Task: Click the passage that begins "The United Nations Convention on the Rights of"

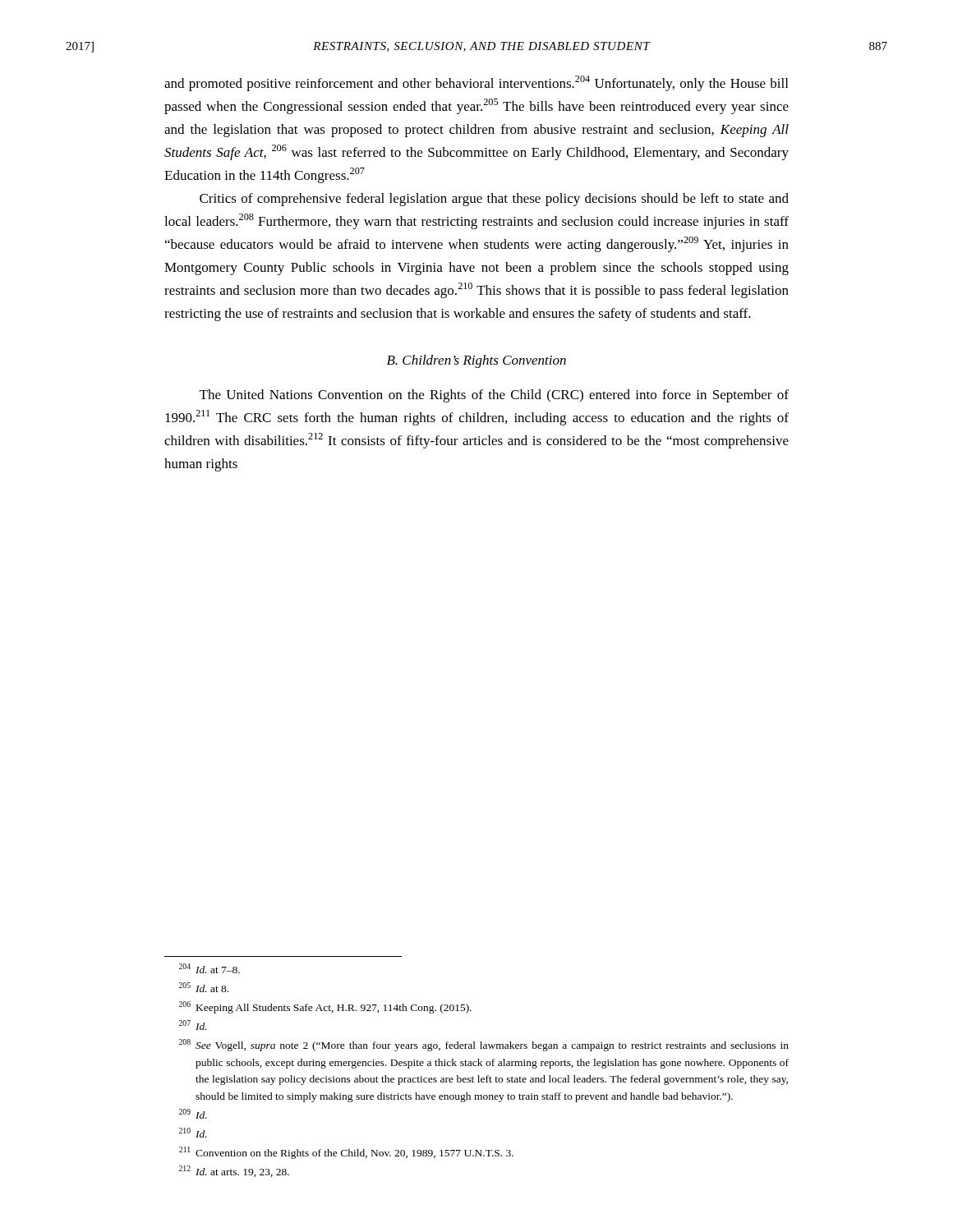Action: 476,429
